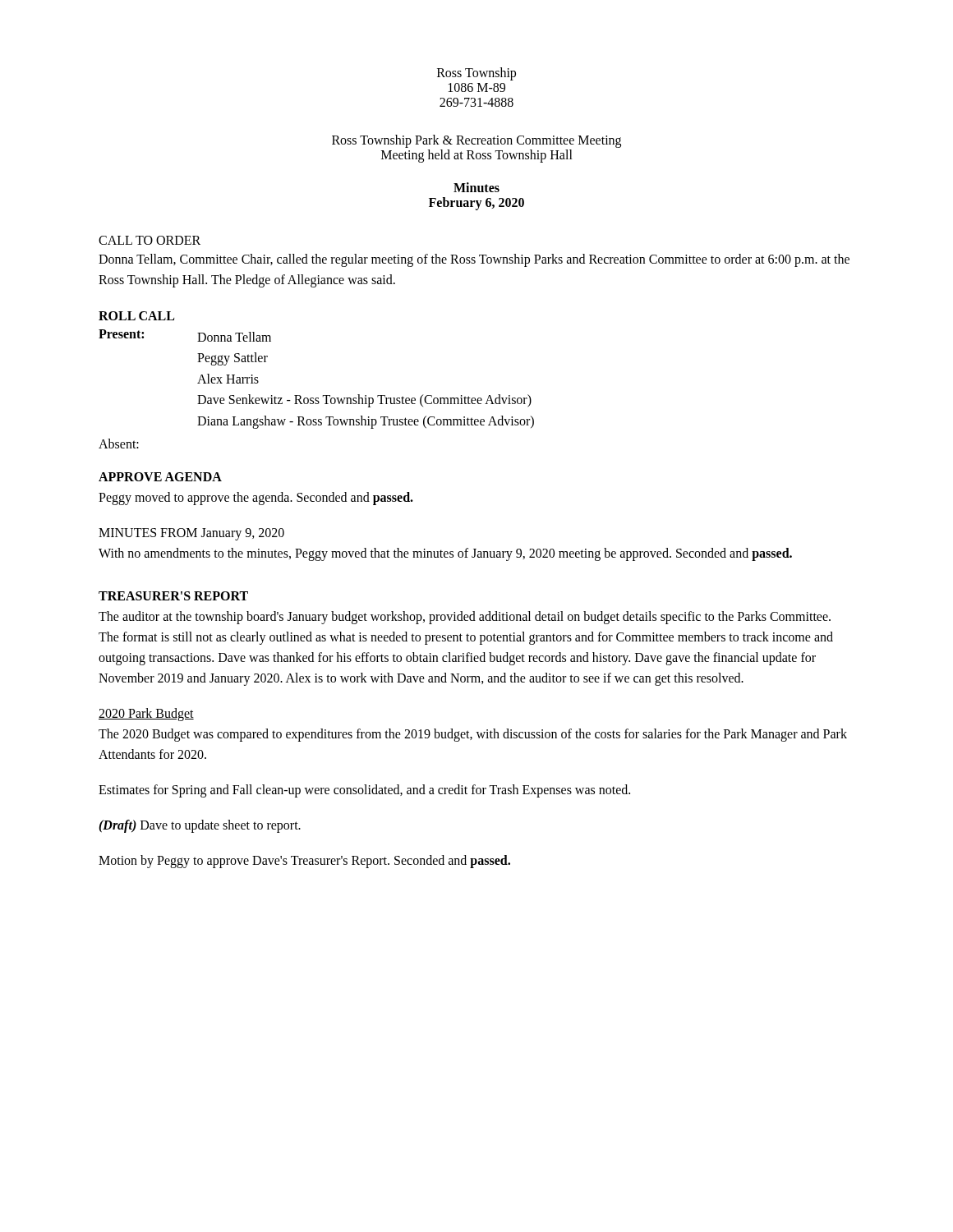
Task: Click on the text block starting "Estimates for Spring and"
Action: tap(365, 790)
